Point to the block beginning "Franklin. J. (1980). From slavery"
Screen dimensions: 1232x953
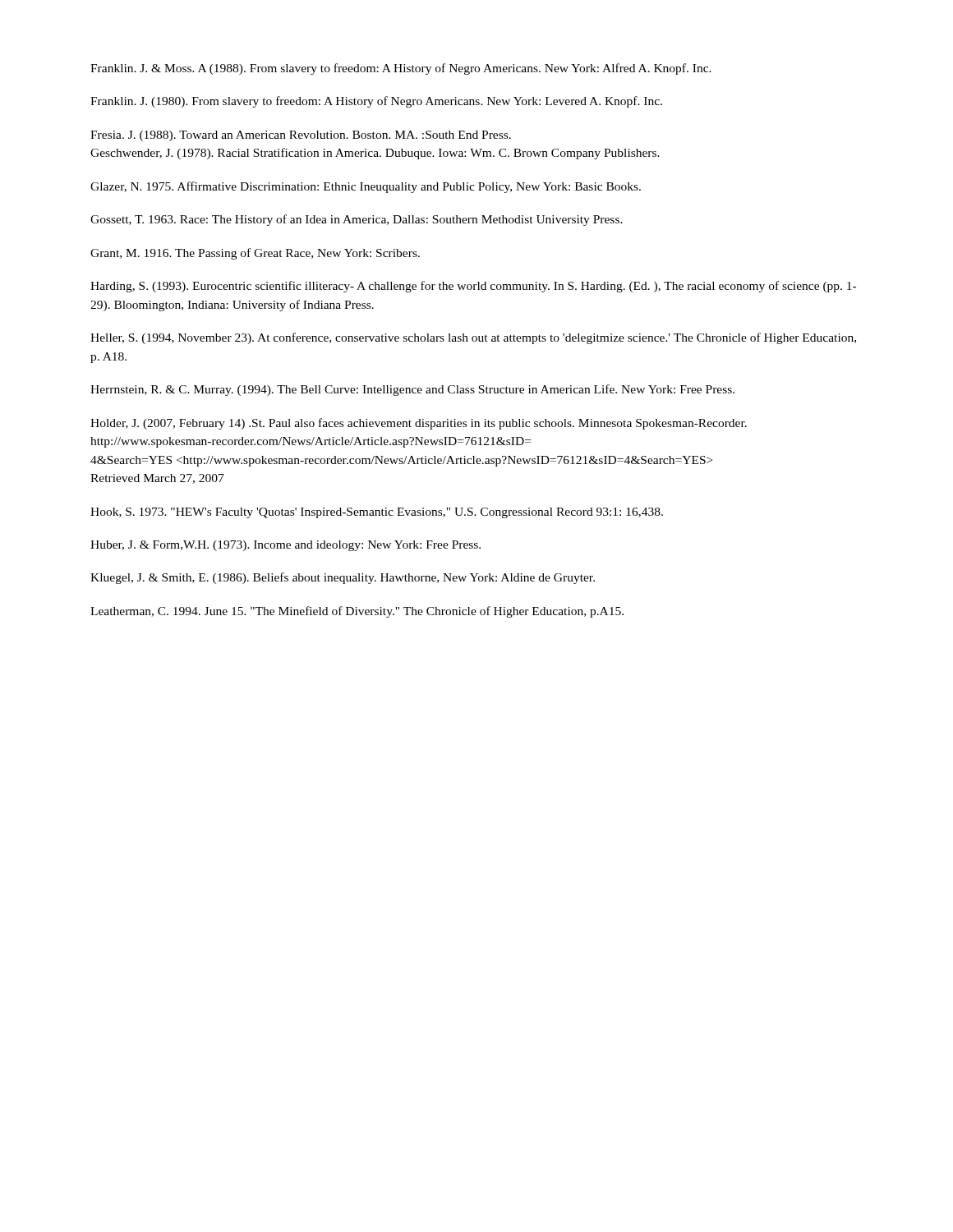tap(377, 101)
